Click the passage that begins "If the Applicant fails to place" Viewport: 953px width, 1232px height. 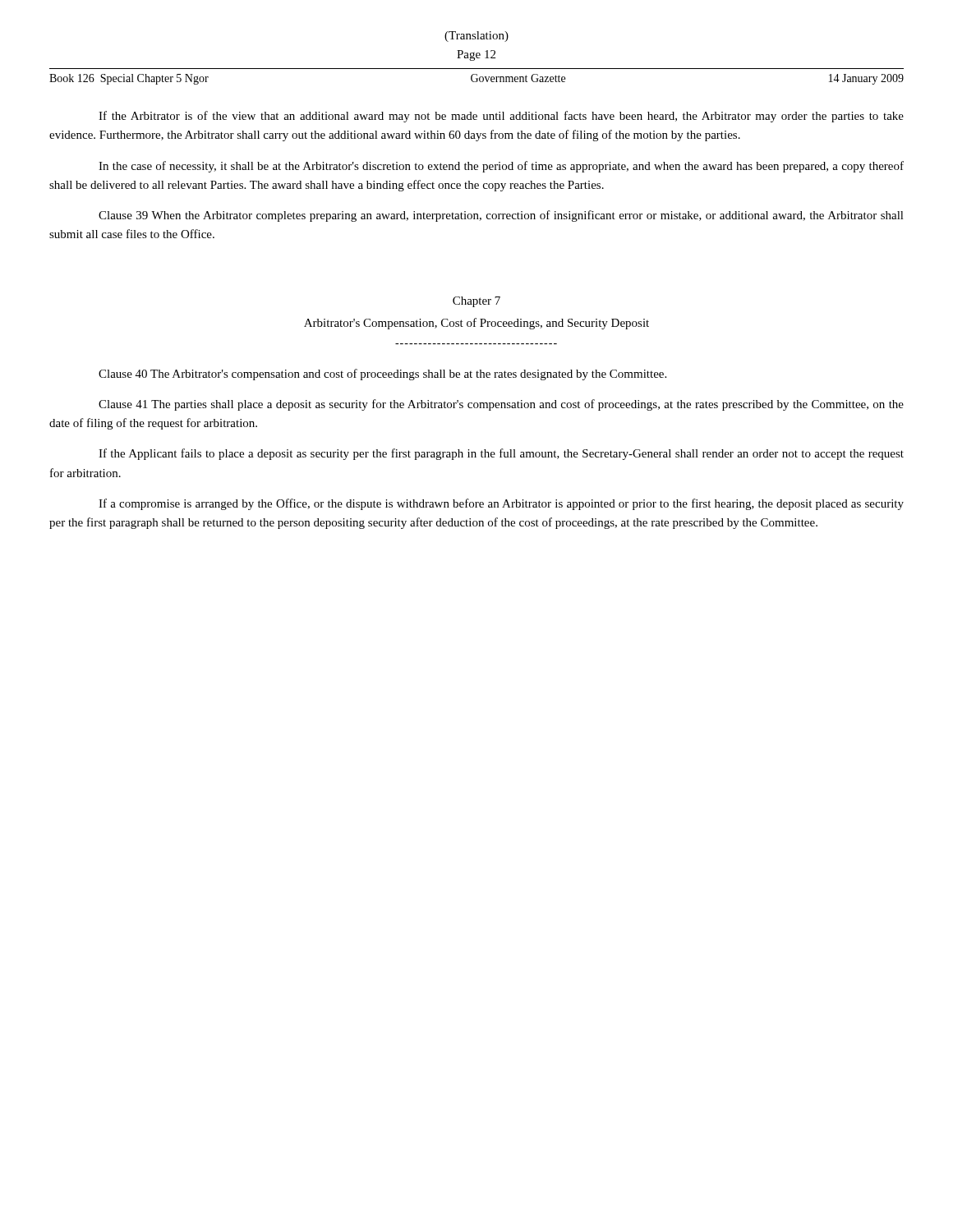click(x=476, y=464)
